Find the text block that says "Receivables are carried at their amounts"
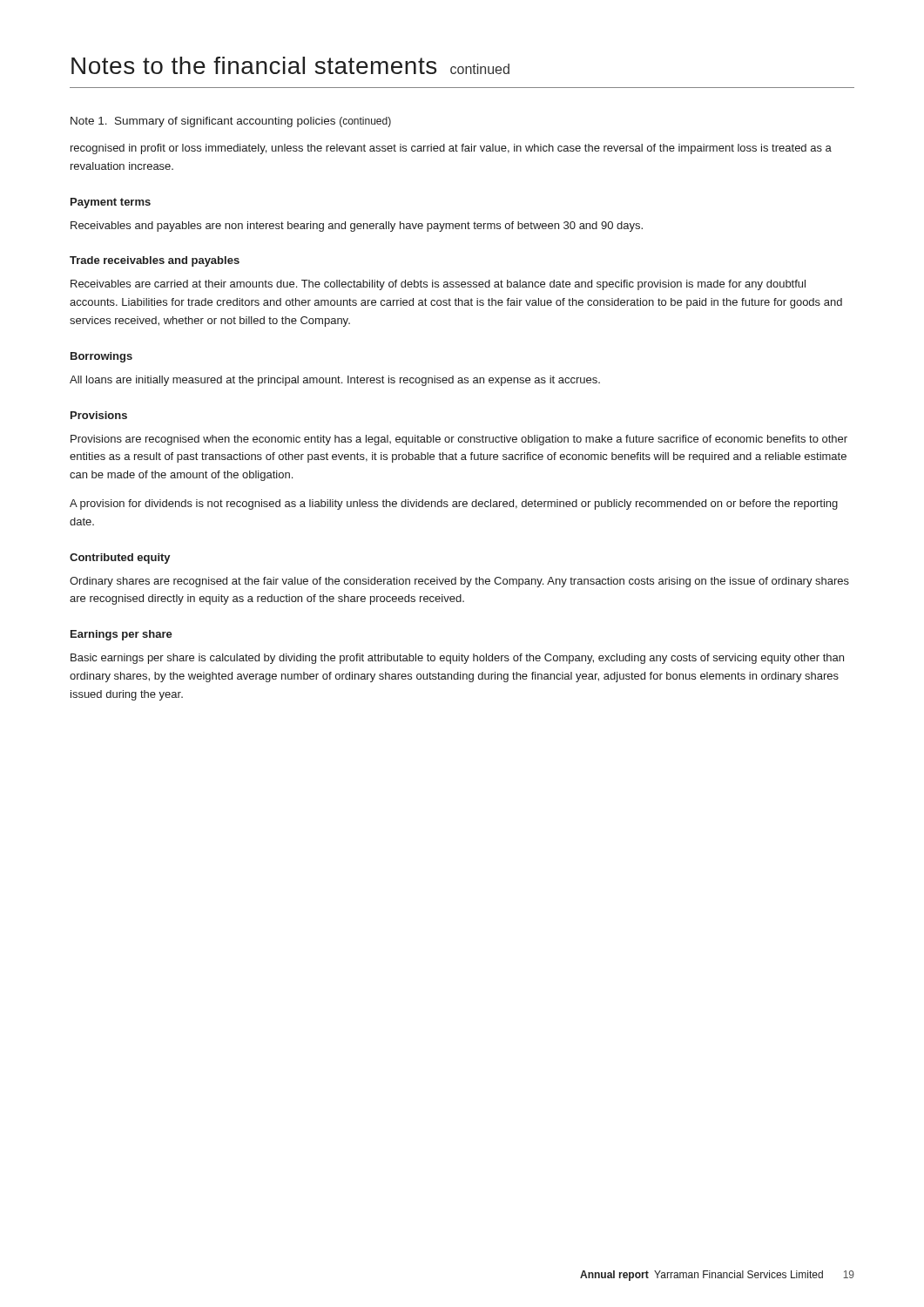Viewport: 924px width, 1307px height. (x=456, y=302)
